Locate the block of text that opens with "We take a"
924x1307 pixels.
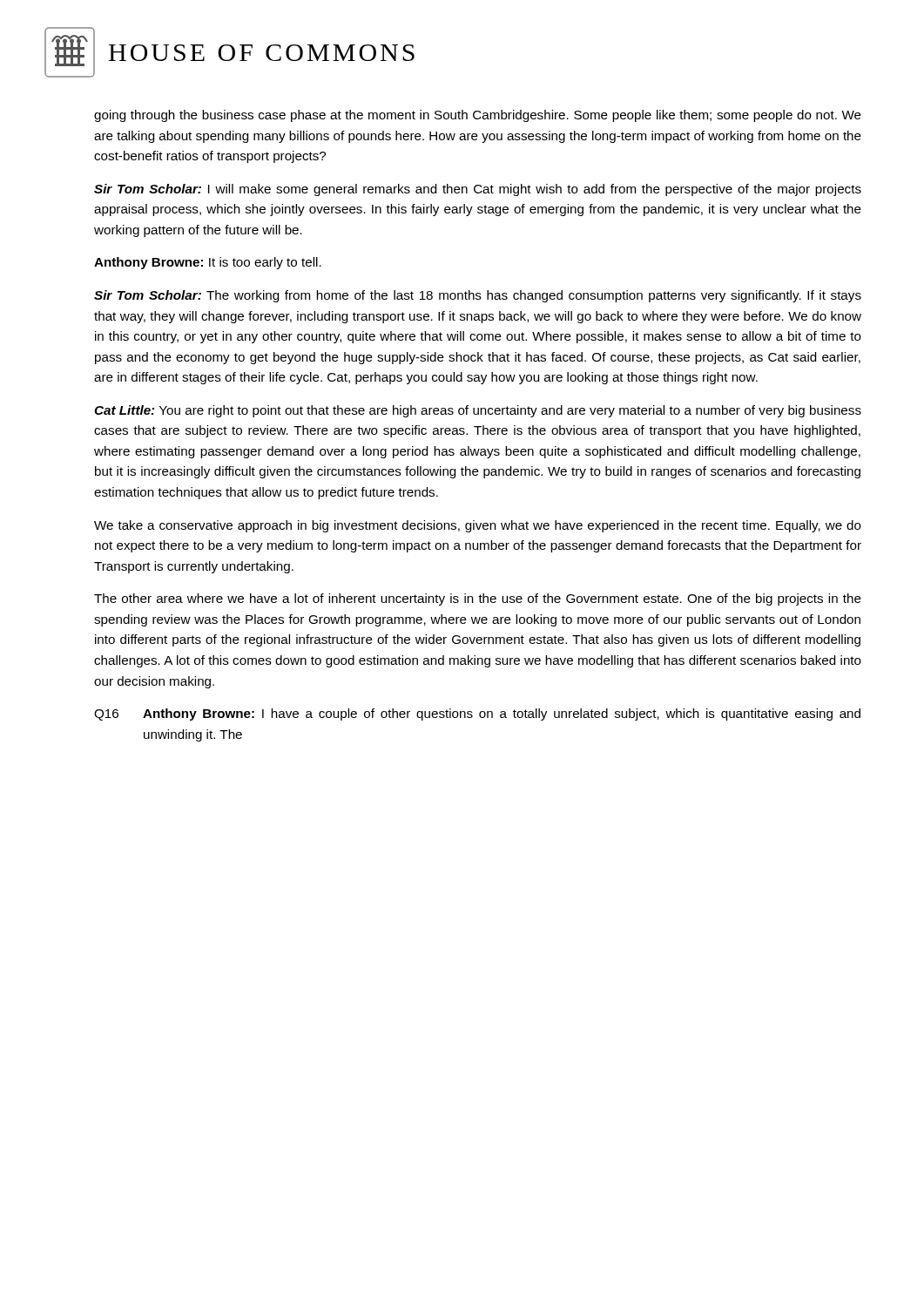478,545
